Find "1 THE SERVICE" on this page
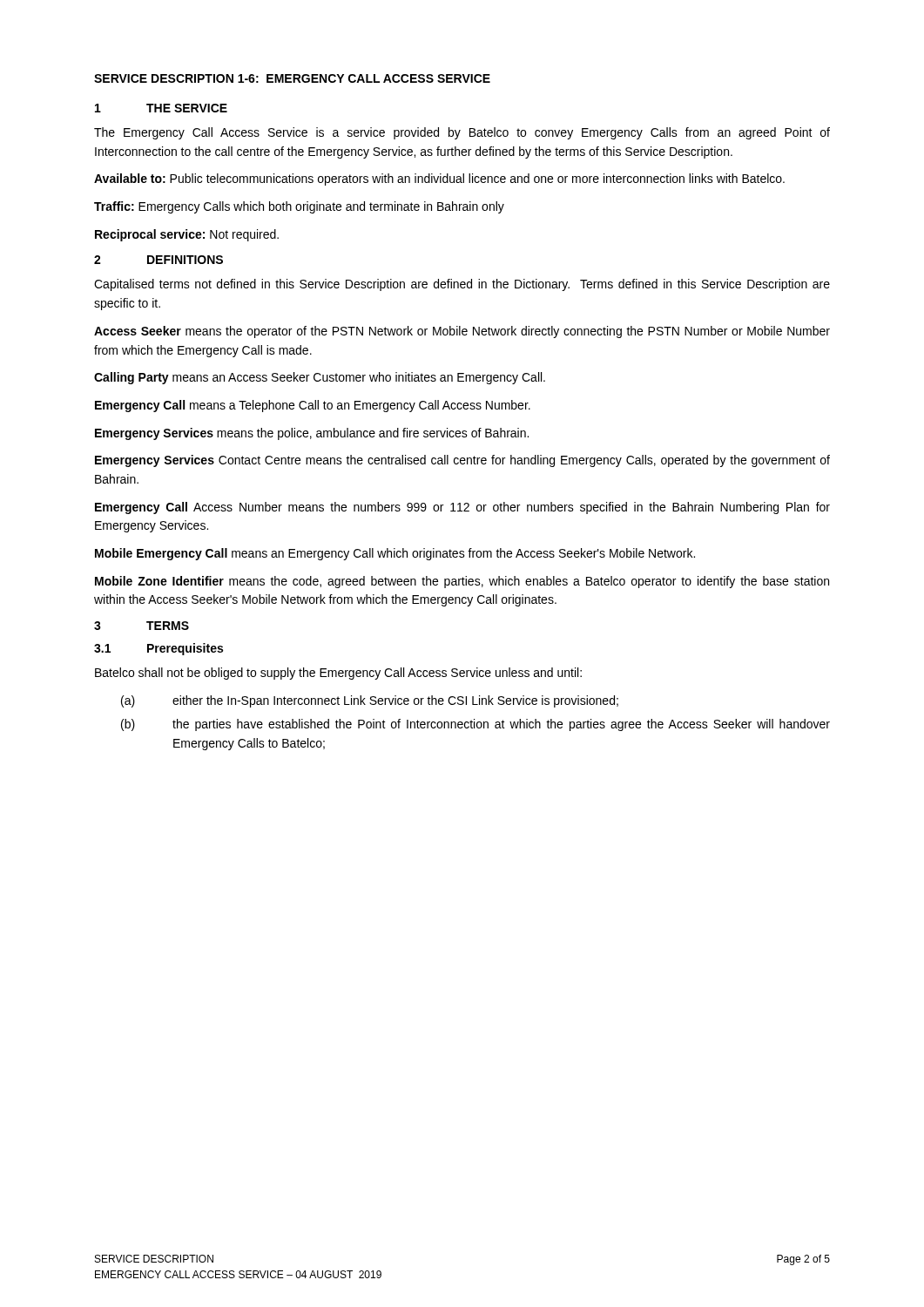924x1307 pixels. [161, 108]
